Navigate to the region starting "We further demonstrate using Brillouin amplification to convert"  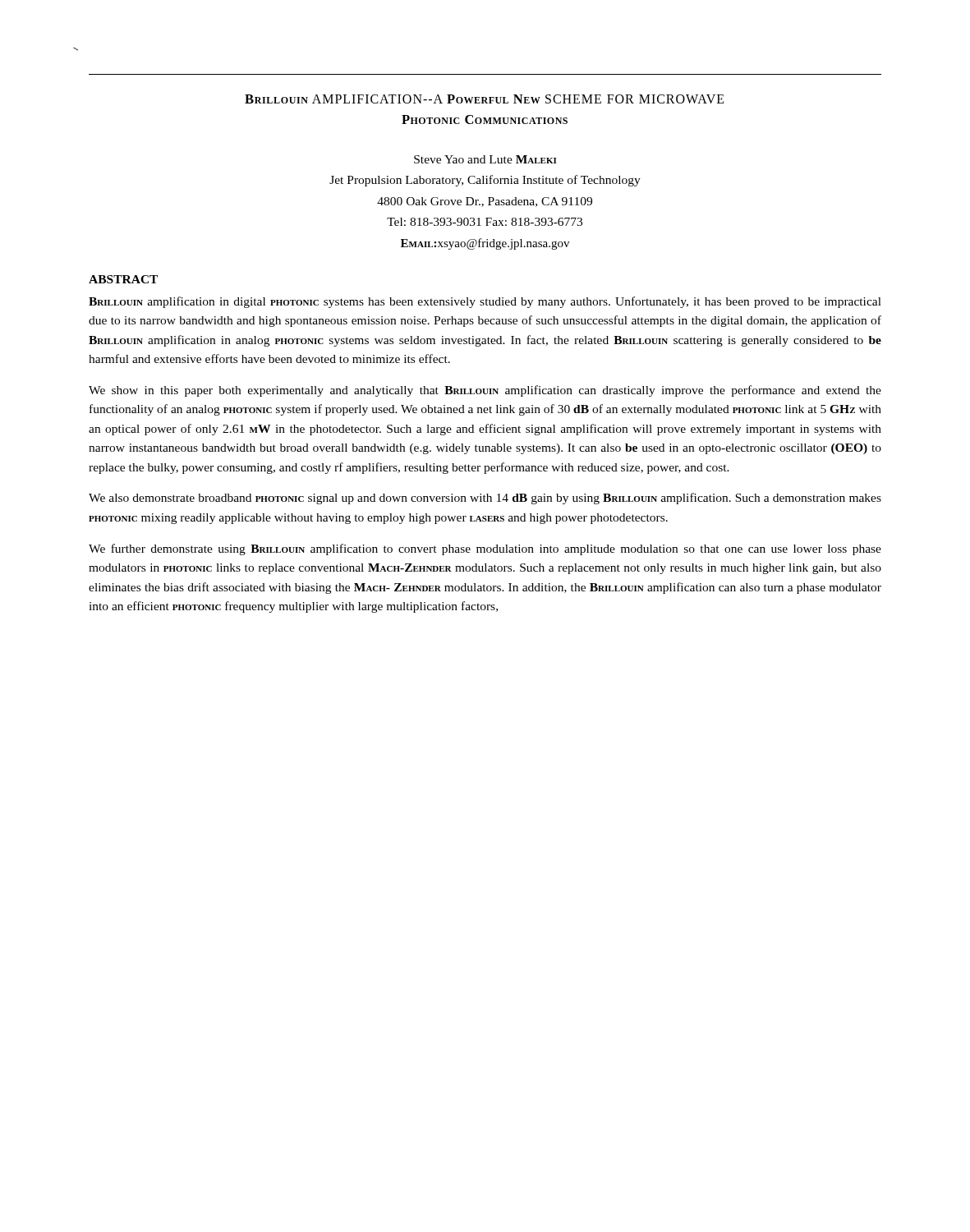coord(485,577)
